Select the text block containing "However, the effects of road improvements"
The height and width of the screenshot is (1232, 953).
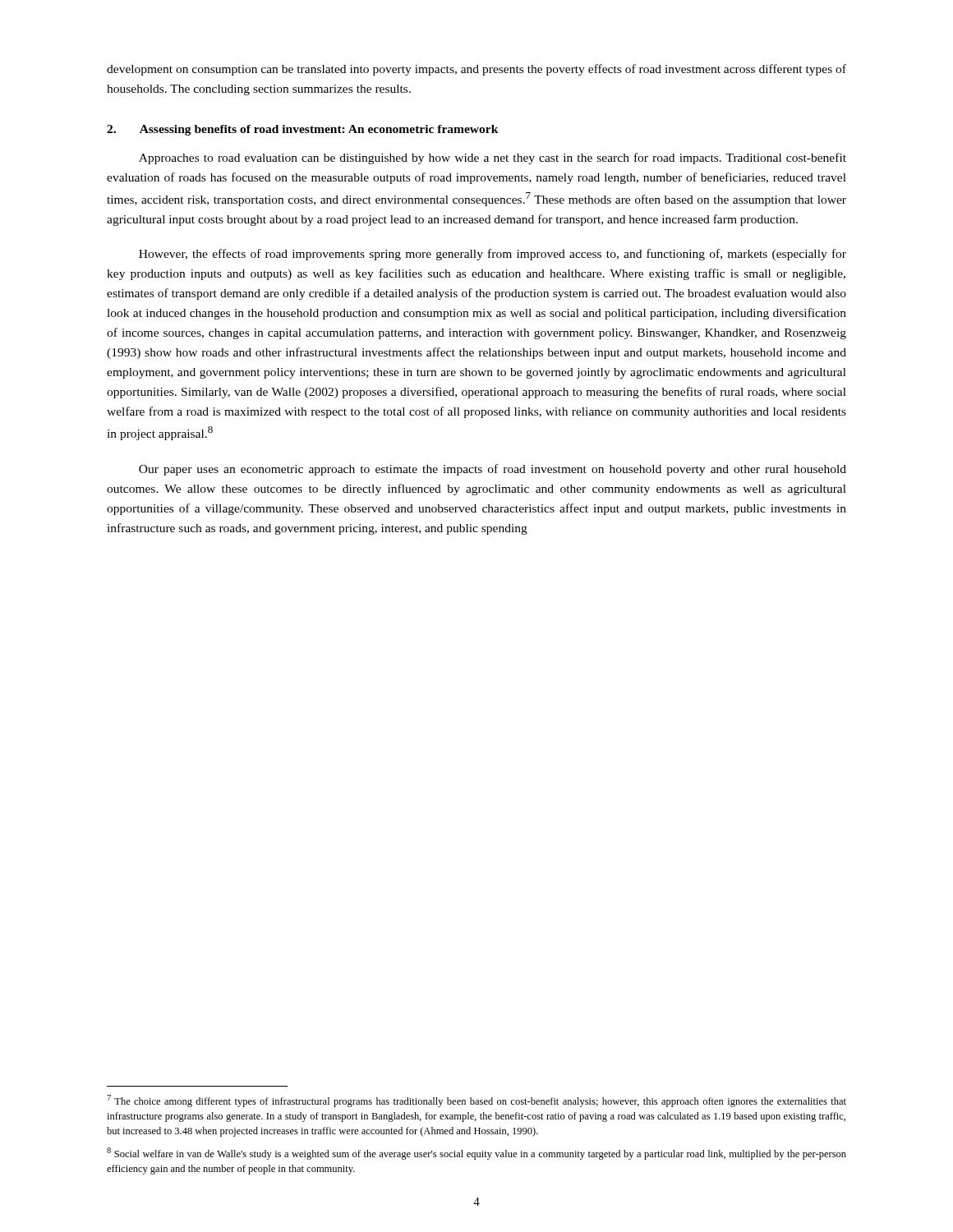[x=476, y=344]
